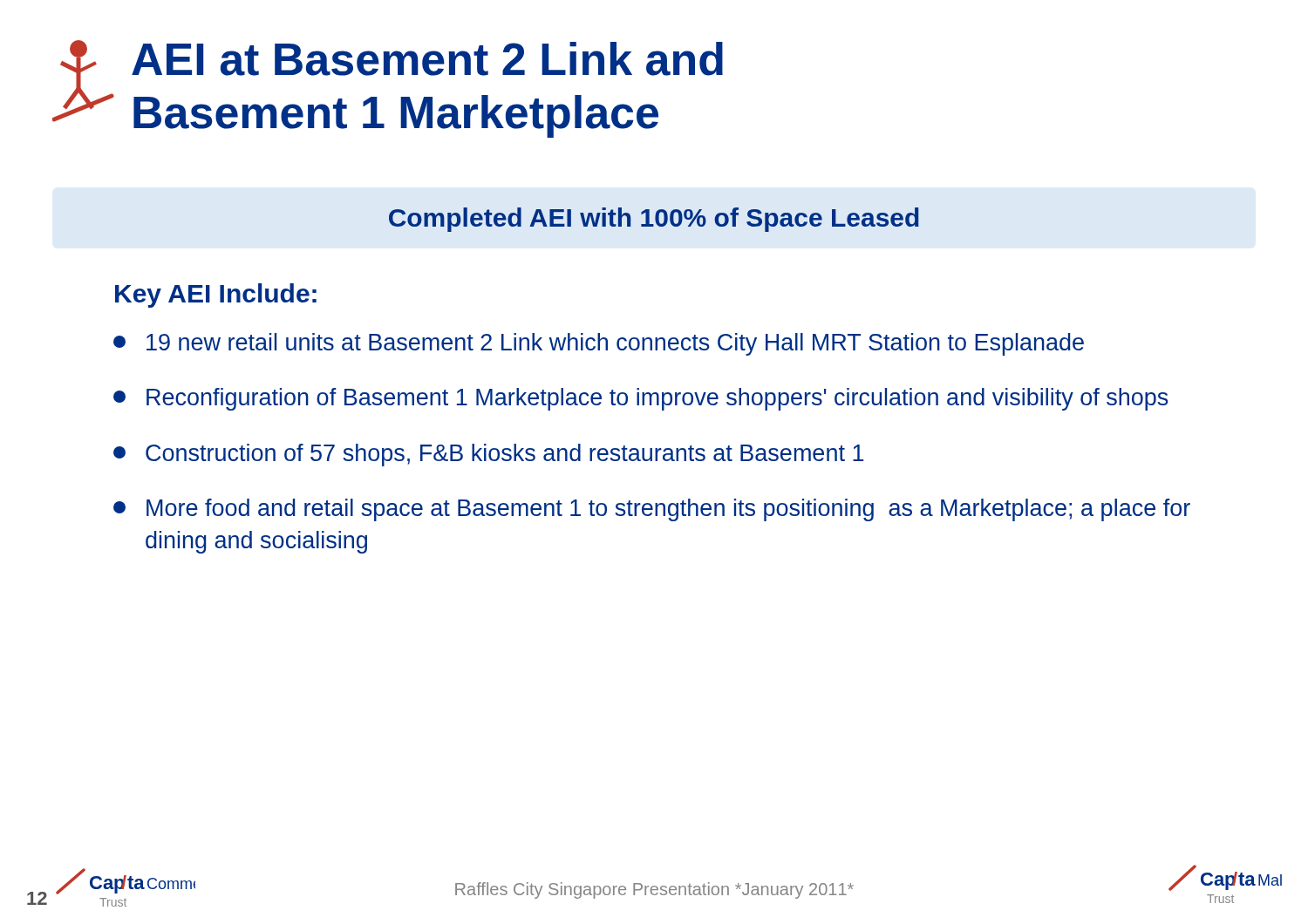This screenshot has height=924, width=1308.
Task: Select the block starting "Construction of 57 shops, F&B kiosks and restaurants"
Action: click(x=676, y=453)
